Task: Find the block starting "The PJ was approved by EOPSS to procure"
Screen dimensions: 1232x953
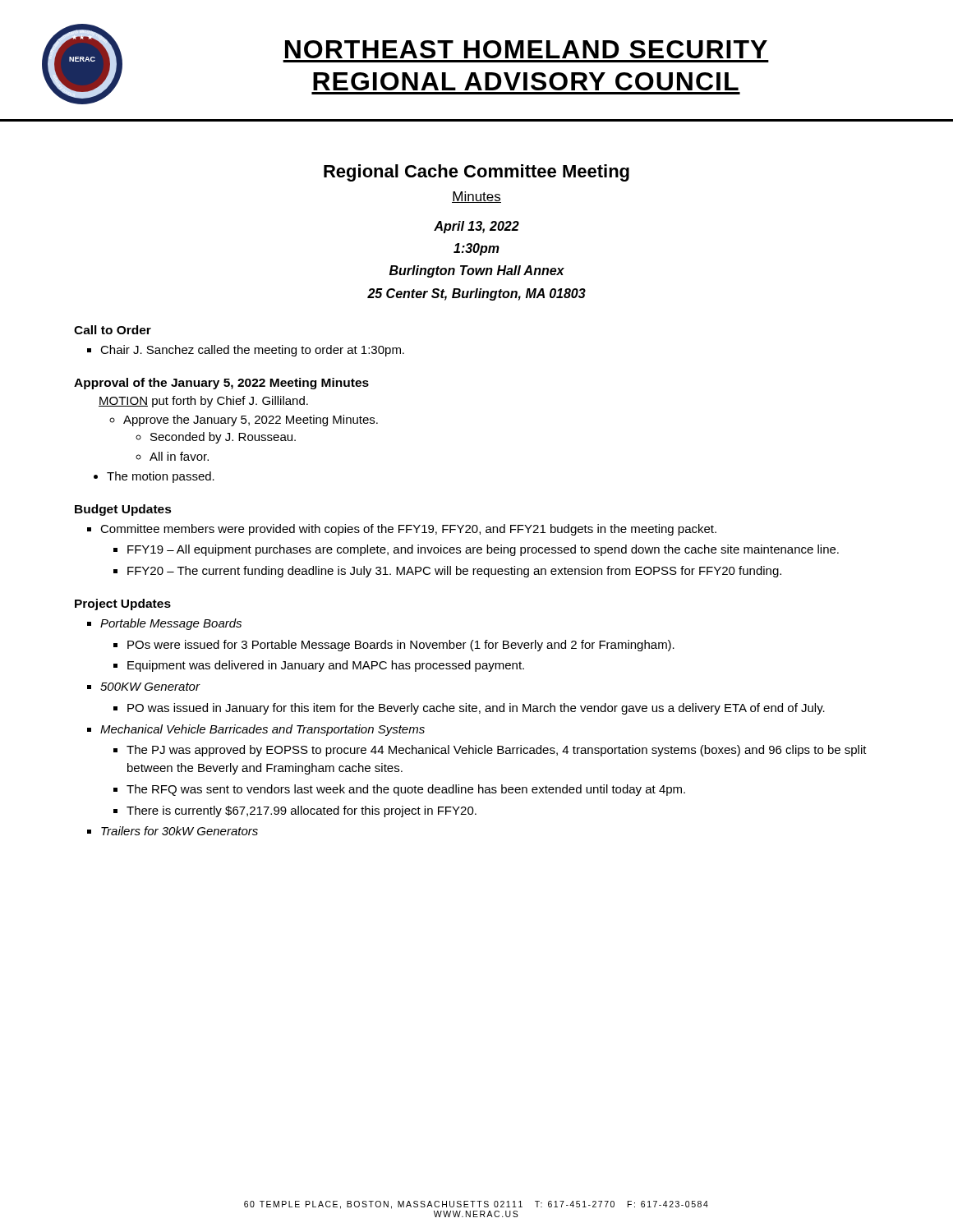Action: click(496, 759)
